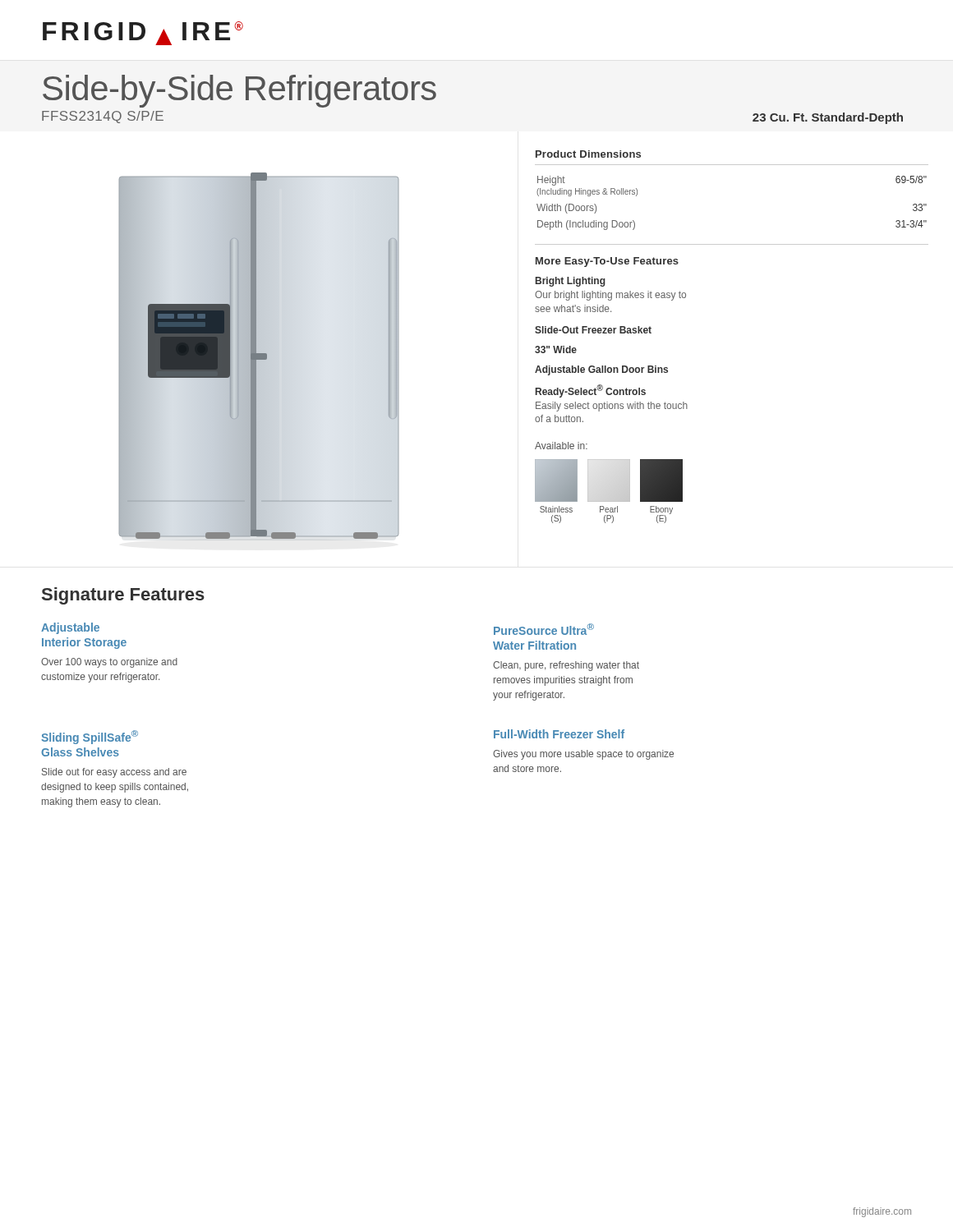This screenshot has width=953, height=1232.
Task: Locate the section header containing "More Easy-To-Use Features"
Action: click(x=607, y=262)
